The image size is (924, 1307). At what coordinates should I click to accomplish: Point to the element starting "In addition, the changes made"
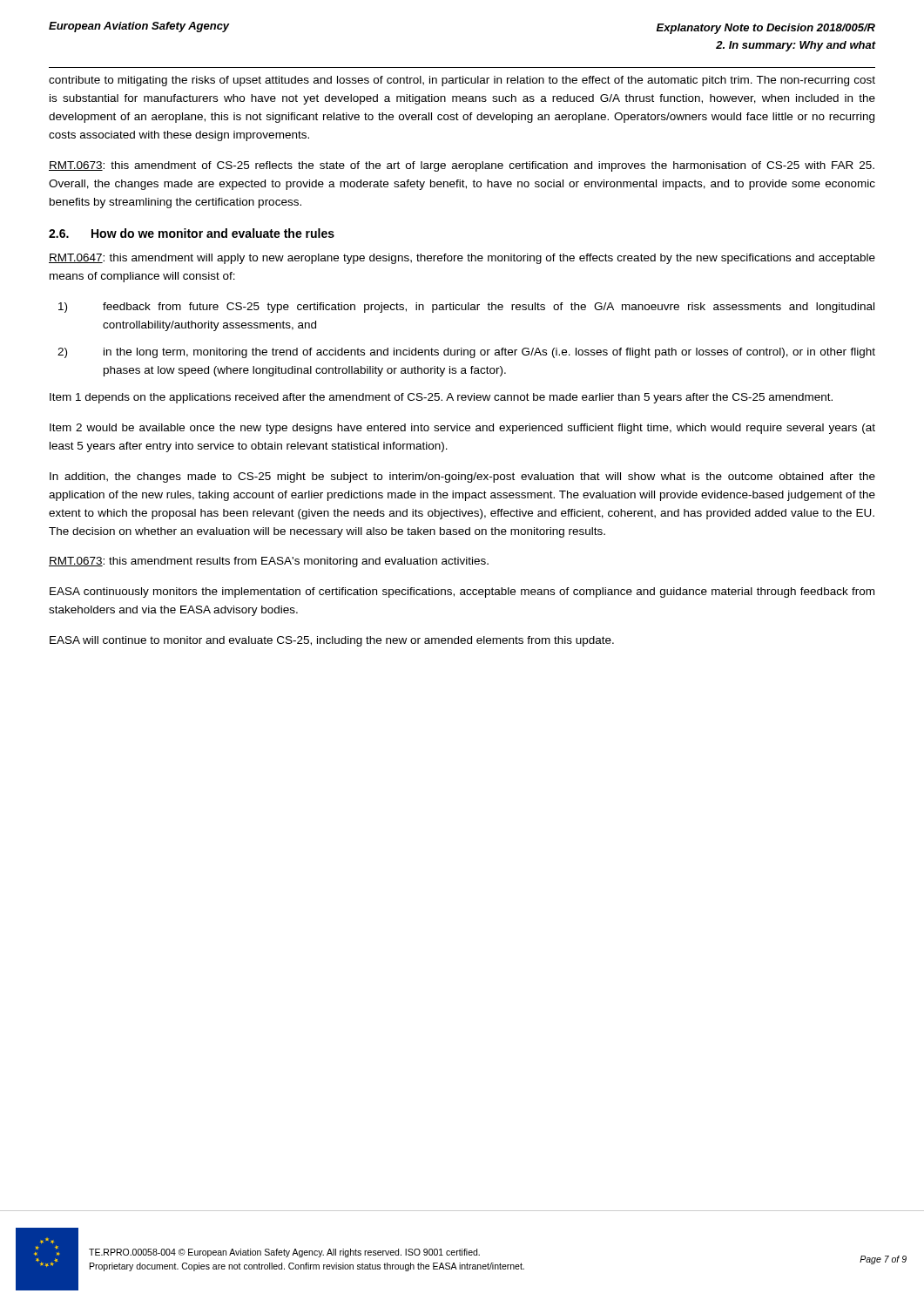[462, 503]
